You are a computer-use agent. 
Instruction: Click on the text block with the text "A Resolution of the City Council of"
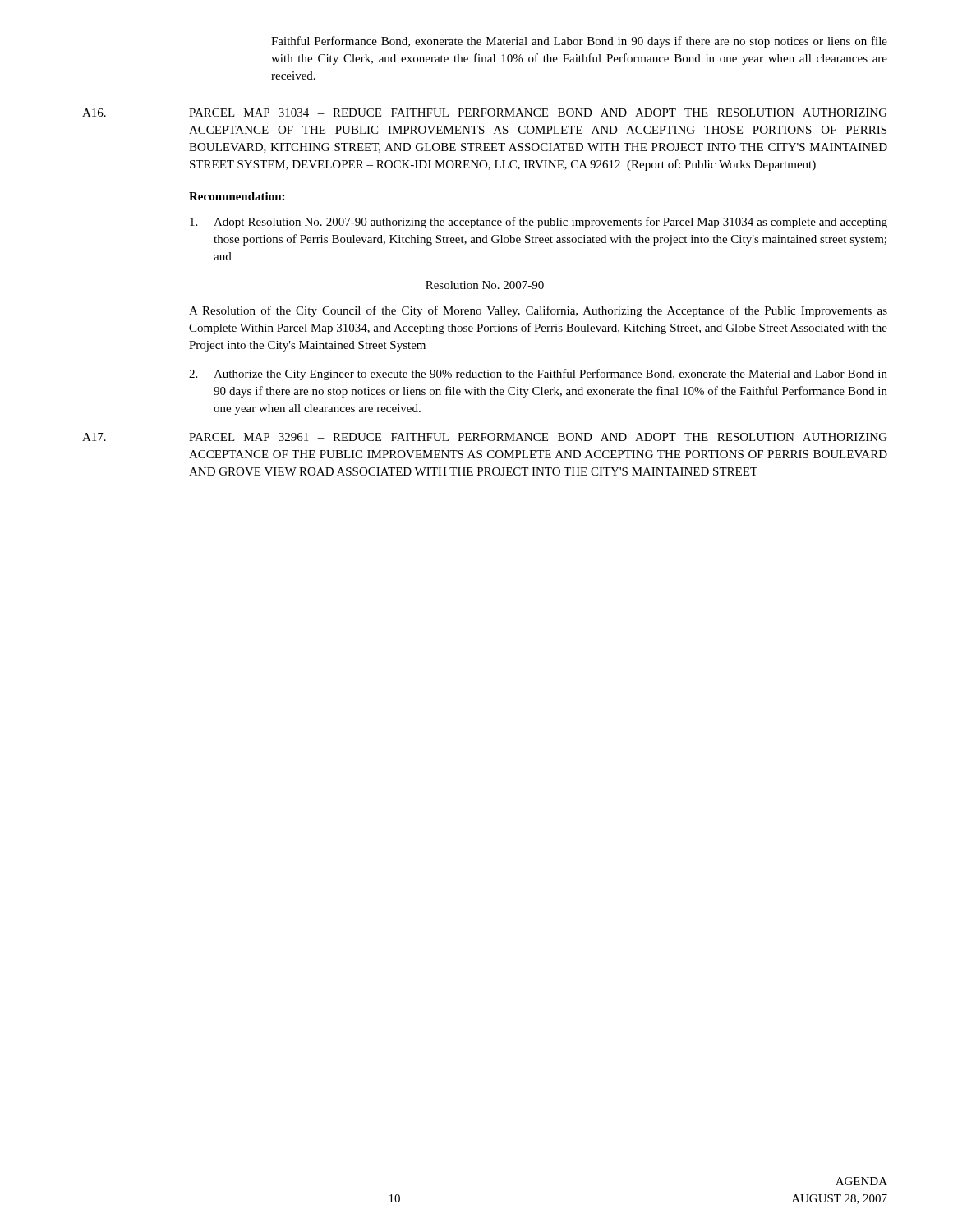pos(538,328)
